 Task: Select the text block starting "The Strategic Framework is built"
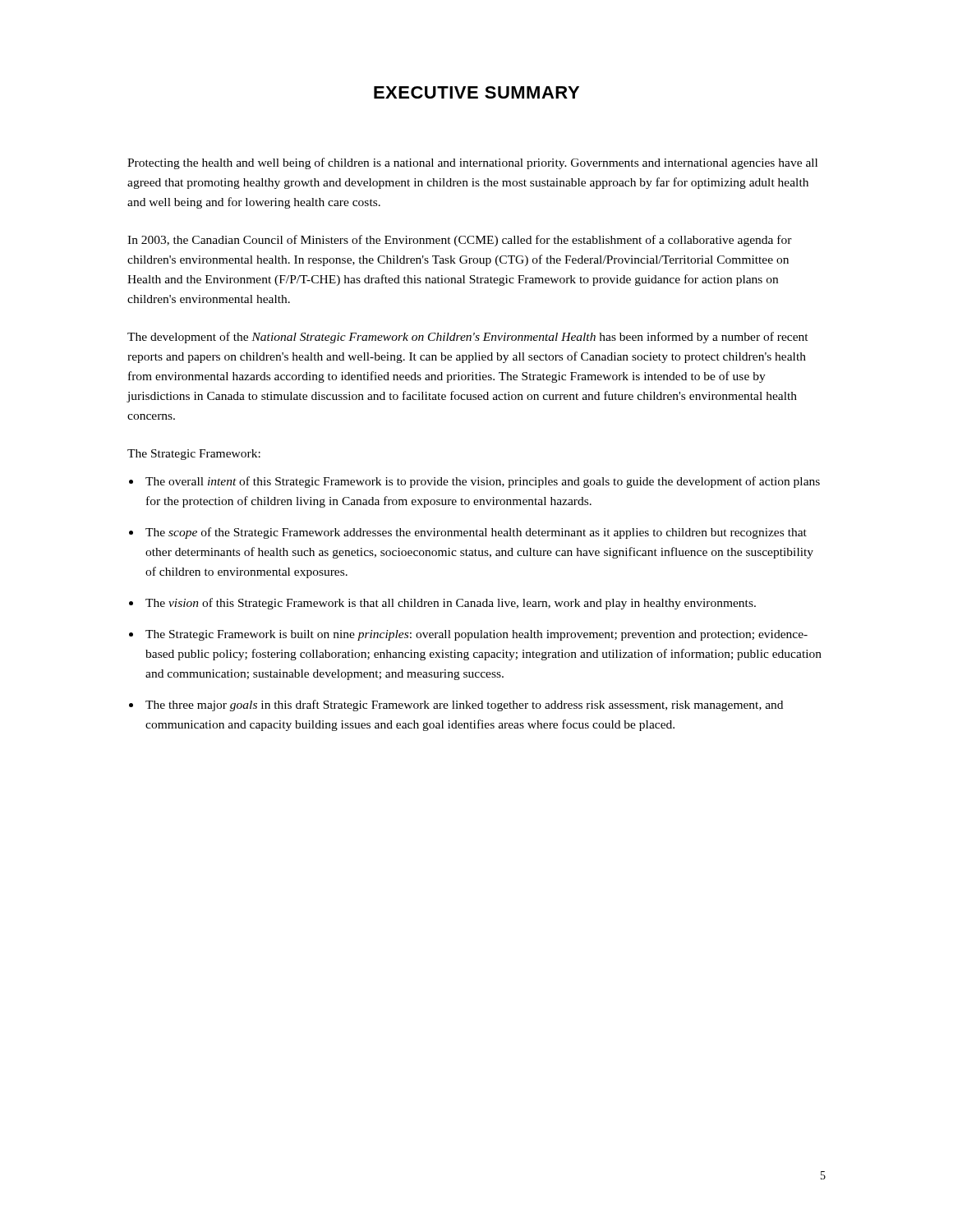484,654
